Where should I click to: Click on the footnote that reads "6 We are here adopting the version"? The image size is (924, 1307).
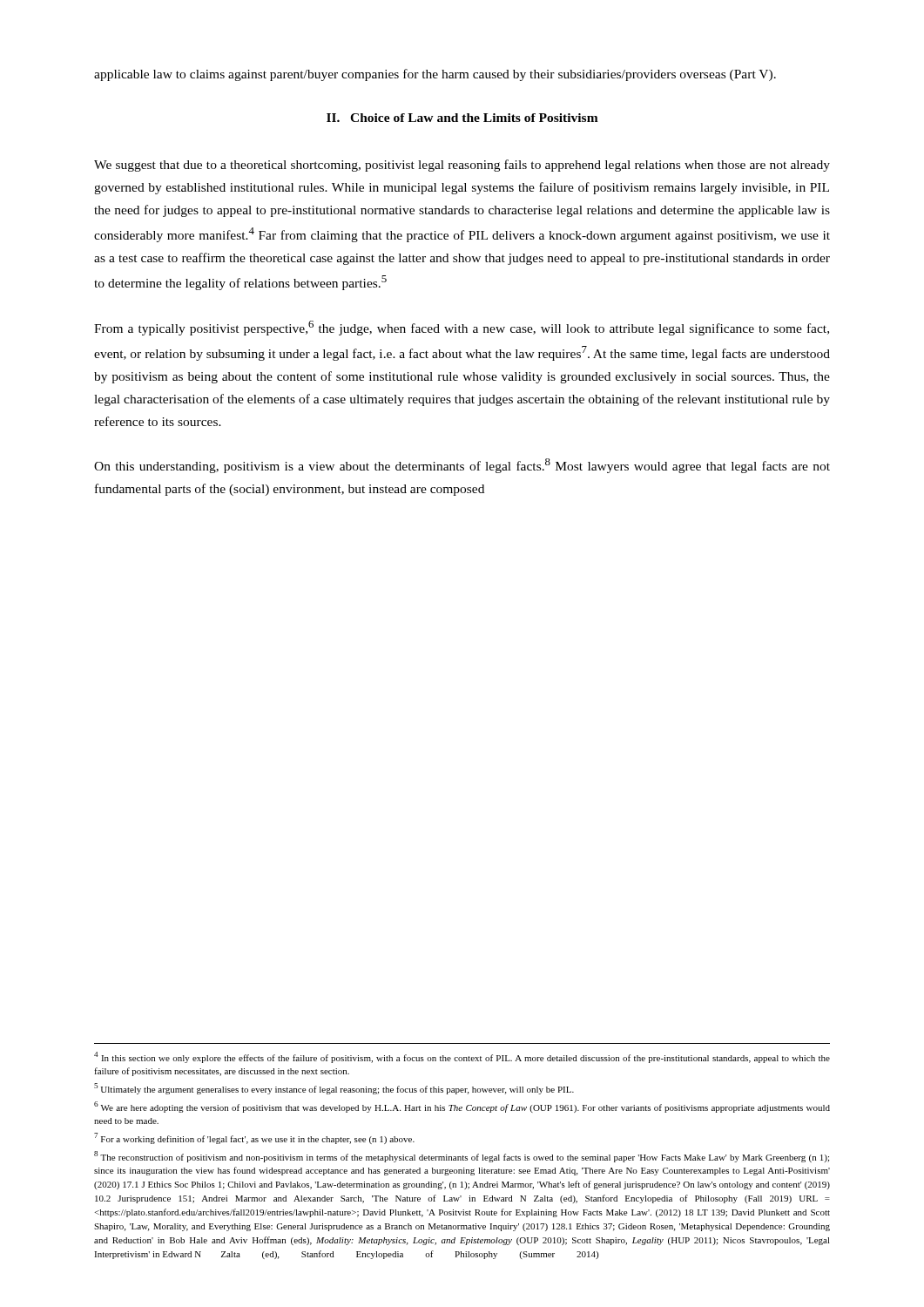point(462,1113)
